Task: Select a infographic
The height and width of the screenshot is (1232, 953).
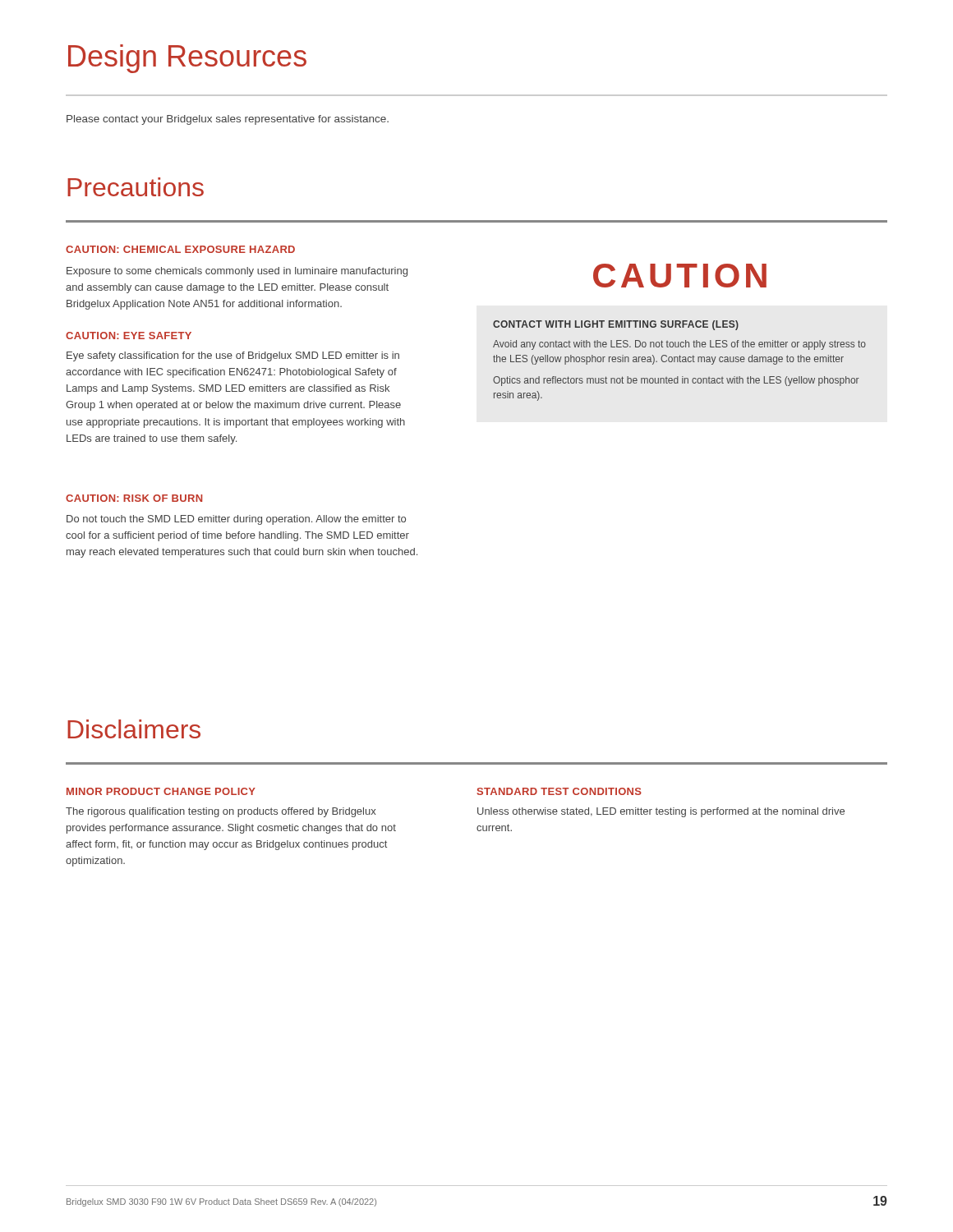Action: pos(682,331)
